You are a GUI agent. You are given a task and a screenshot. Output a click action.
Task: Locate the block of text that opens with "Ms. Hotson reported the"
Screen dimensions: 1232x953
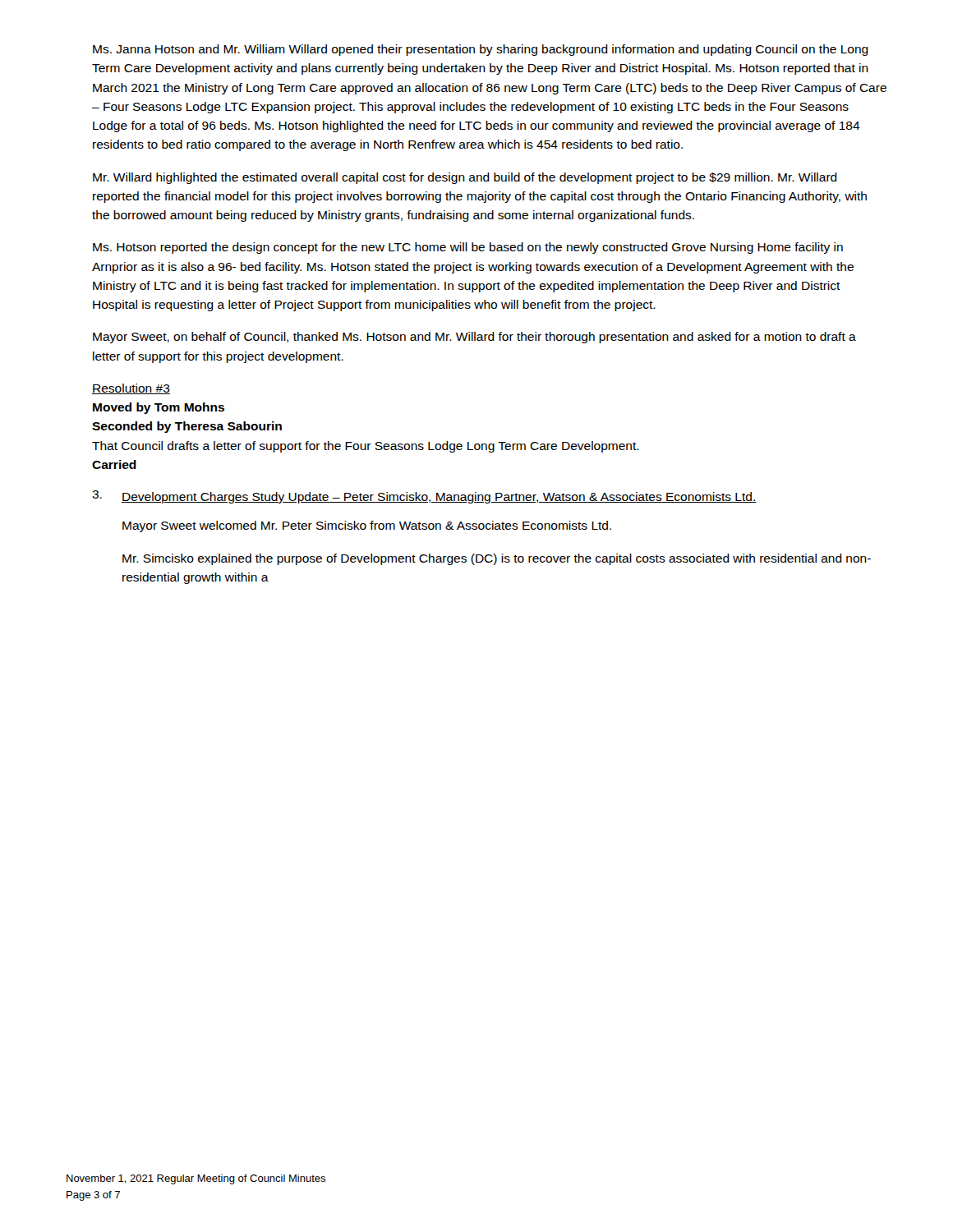pos(473,276)
